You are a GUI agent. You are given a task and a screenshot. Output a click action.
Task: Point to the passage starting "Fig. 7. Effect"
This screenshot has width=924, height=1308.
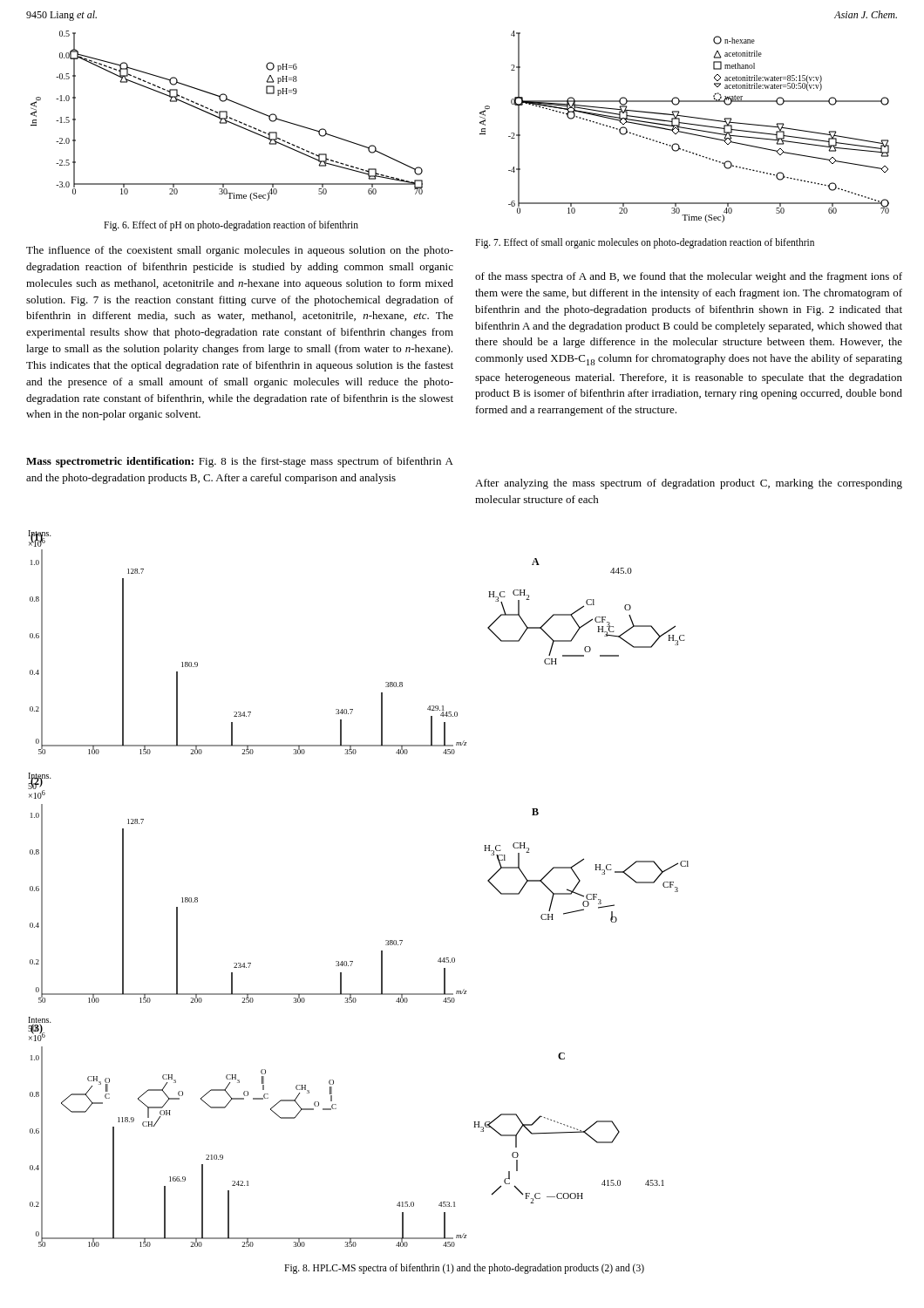[x=645, y=242]
